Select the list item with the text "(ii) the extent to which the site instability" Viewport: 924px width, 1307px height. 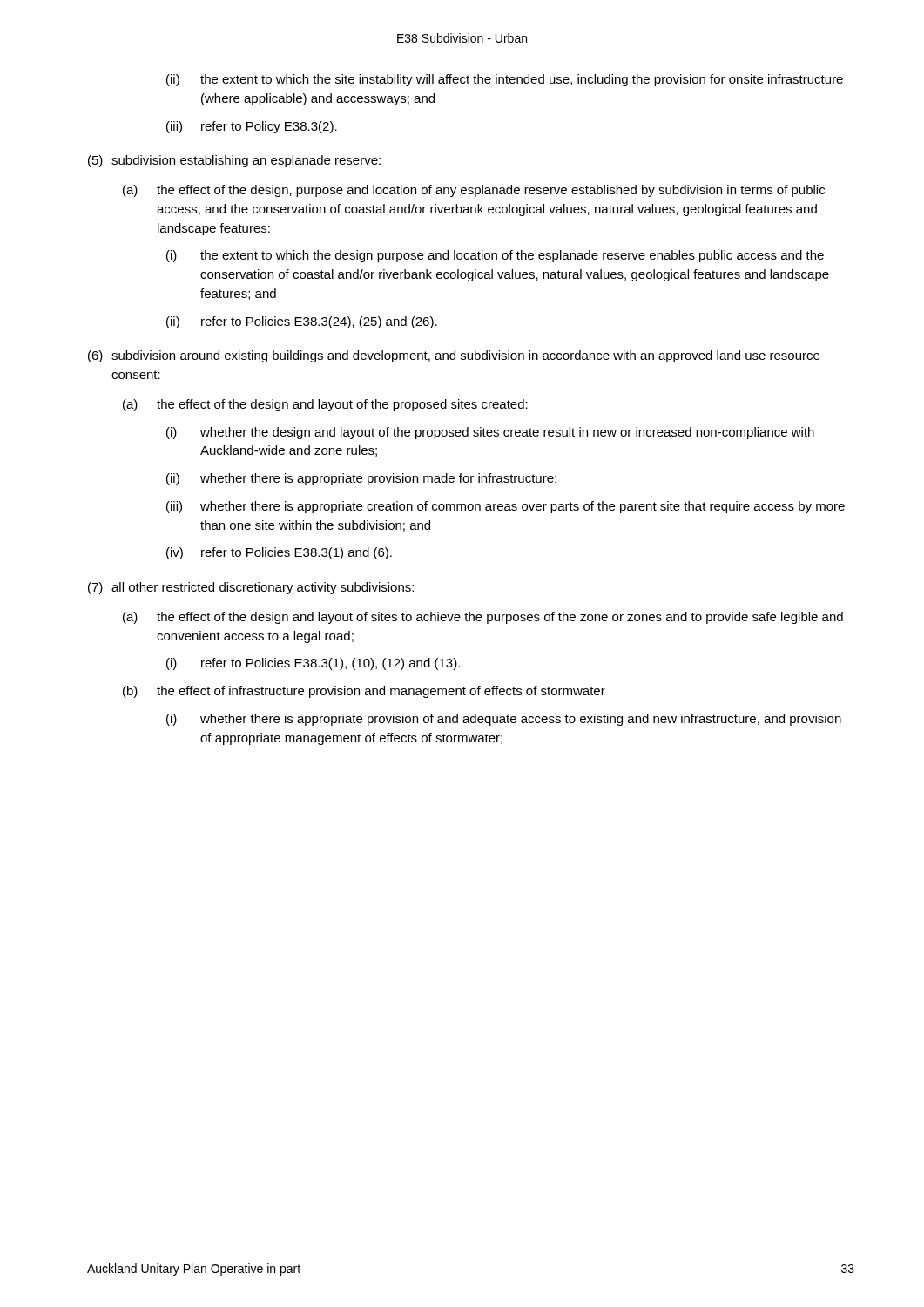(510, 89)
